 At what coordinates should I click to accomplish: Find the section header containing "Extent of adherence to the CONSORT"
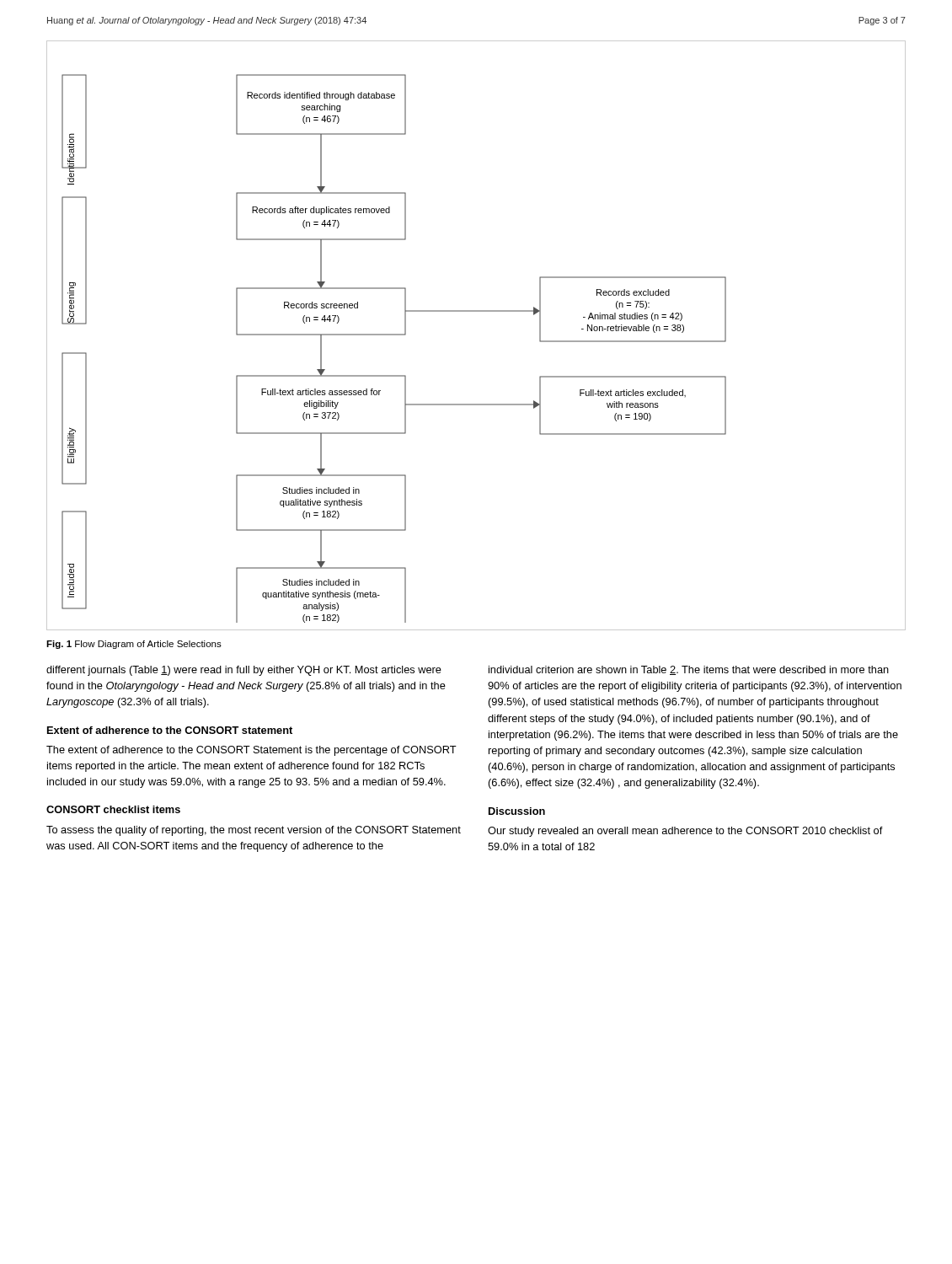[169, 730]
